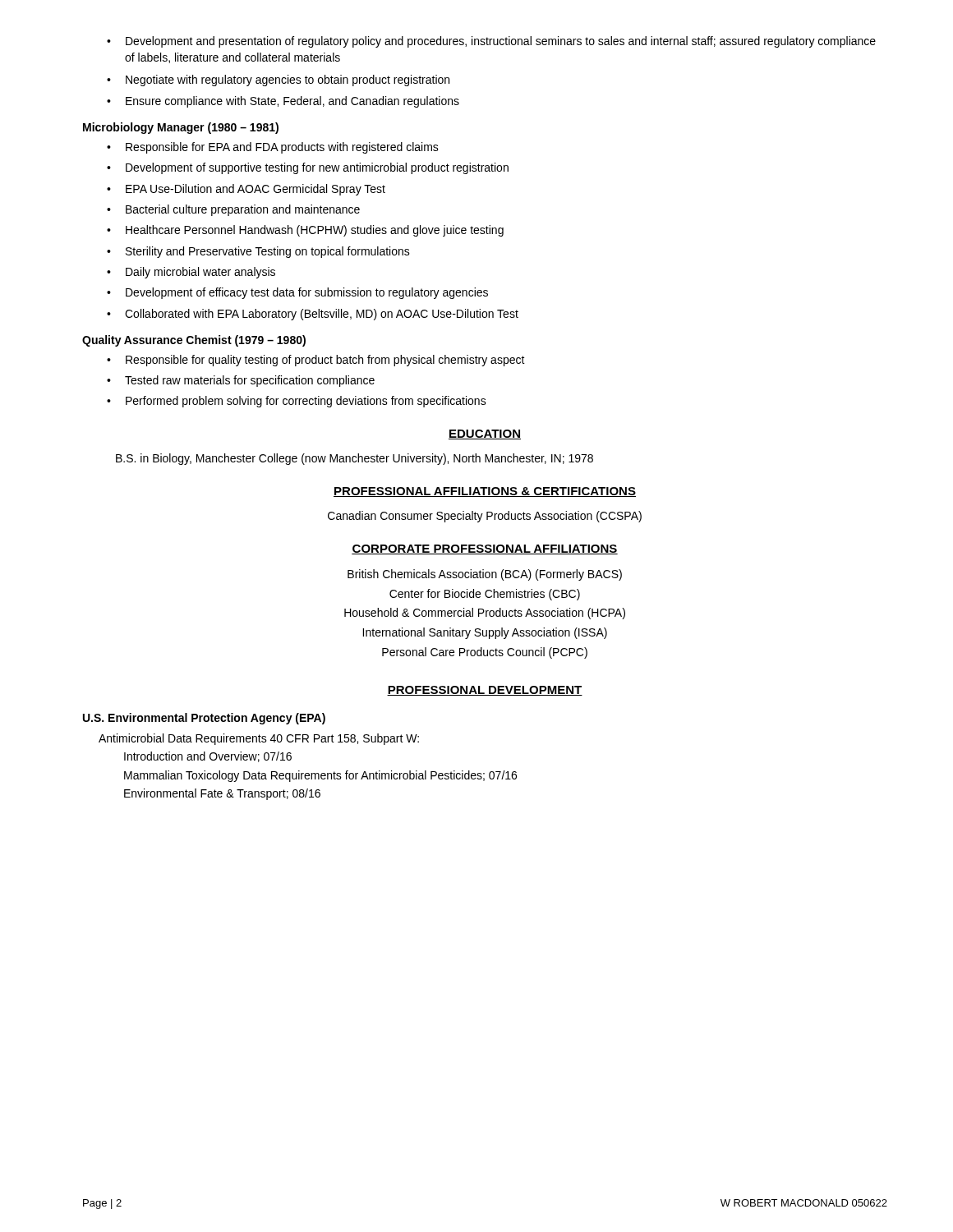Find the block starting "Quality Assurance Chemist (1979"
The height and width of the screenshot is (1232, 953).
(194, 340)
